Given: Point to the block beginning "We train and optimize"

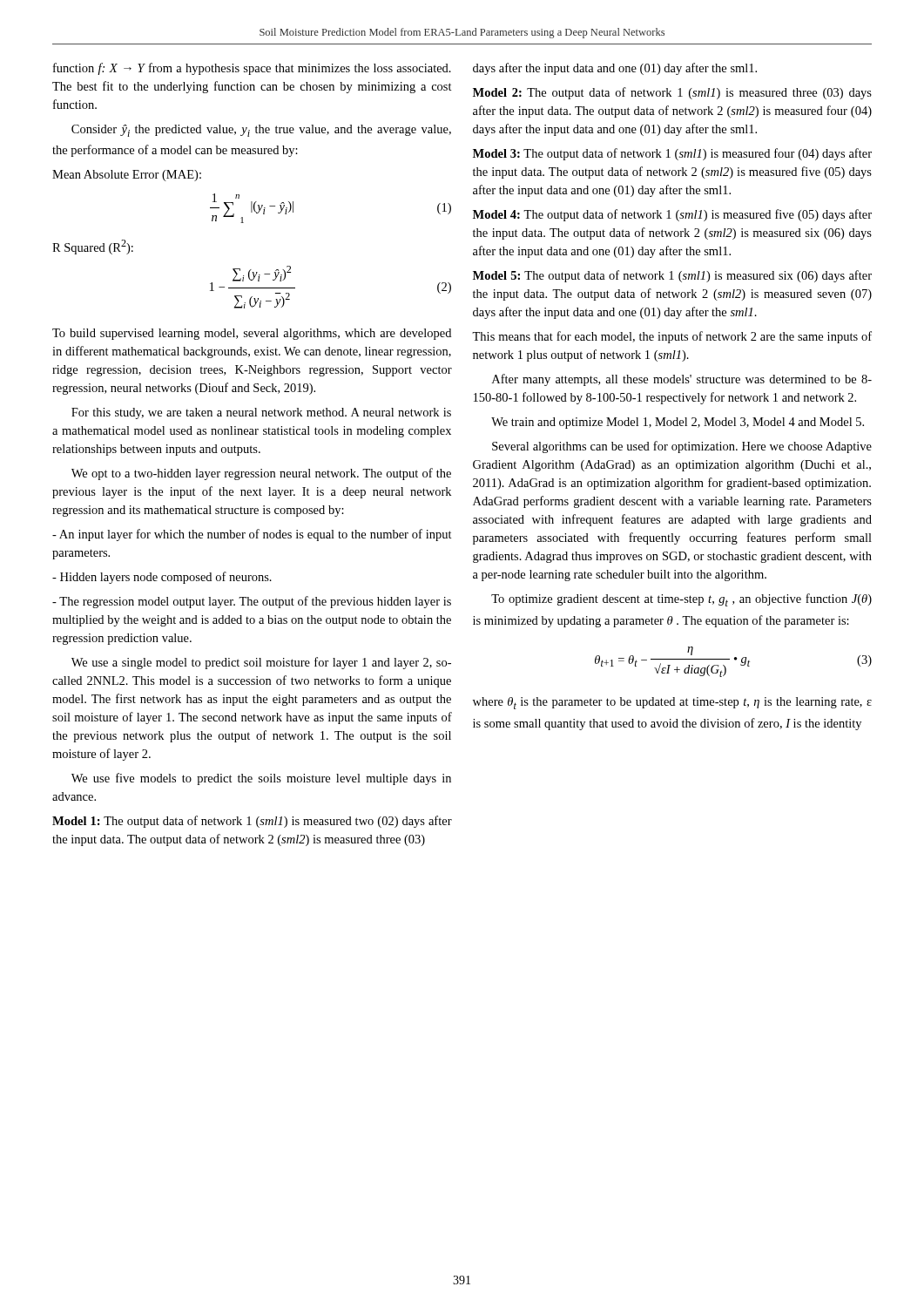Looking at the screenshot, I should (672, 422).
